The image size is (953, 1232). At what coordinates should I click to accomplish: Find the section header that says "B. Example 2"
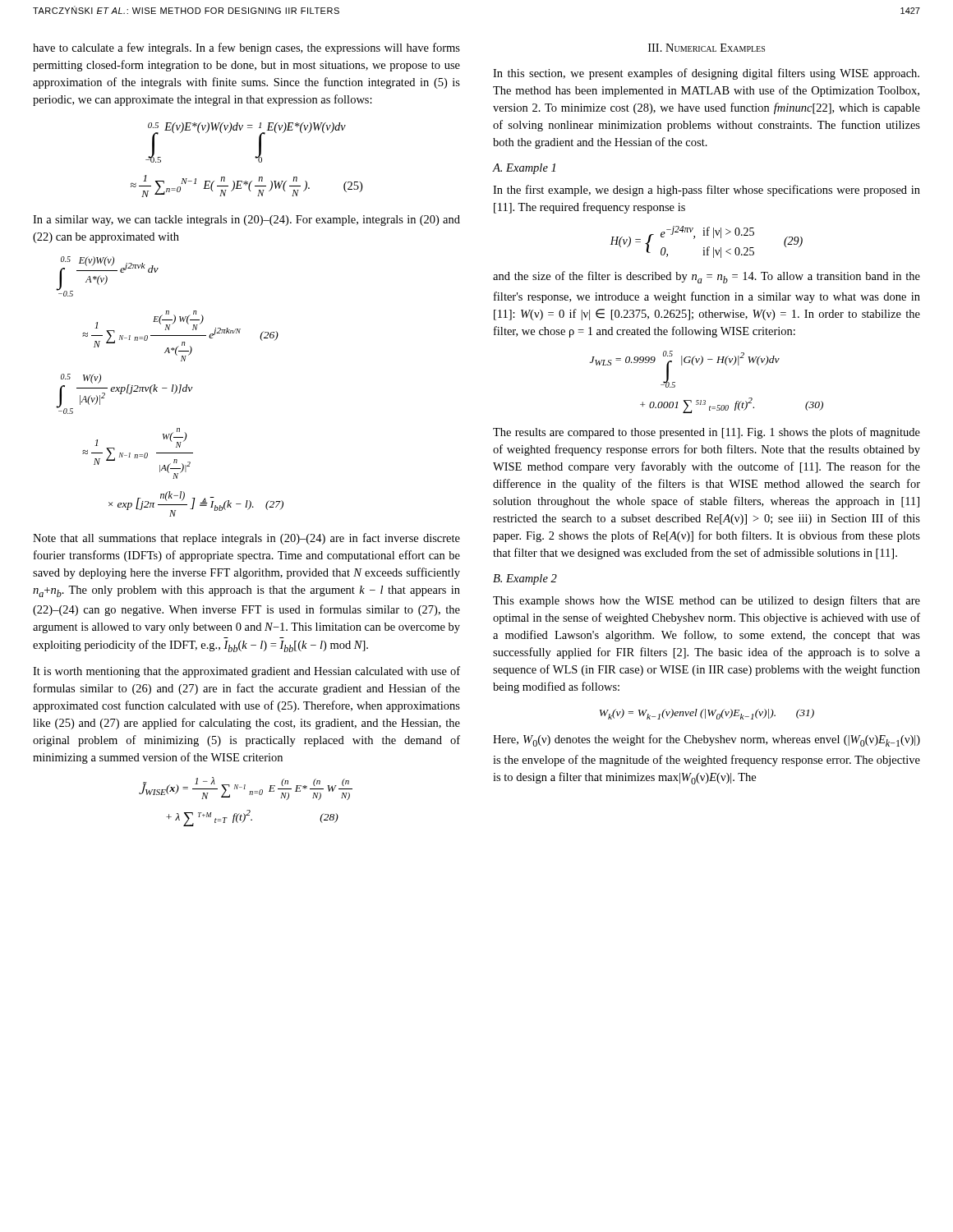525,579
